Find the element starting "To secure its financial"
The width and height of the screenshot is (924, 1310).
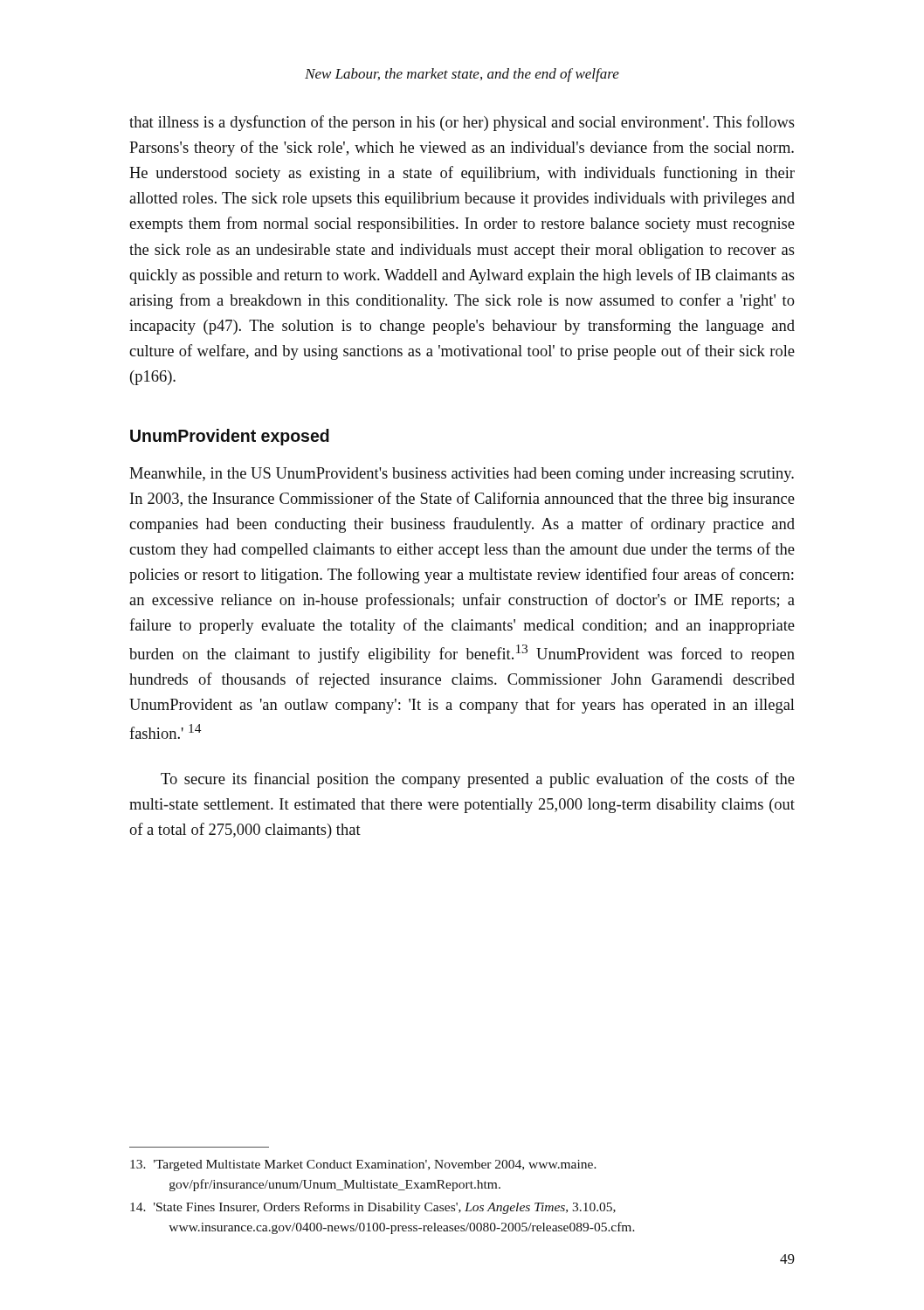click(462, 804)
